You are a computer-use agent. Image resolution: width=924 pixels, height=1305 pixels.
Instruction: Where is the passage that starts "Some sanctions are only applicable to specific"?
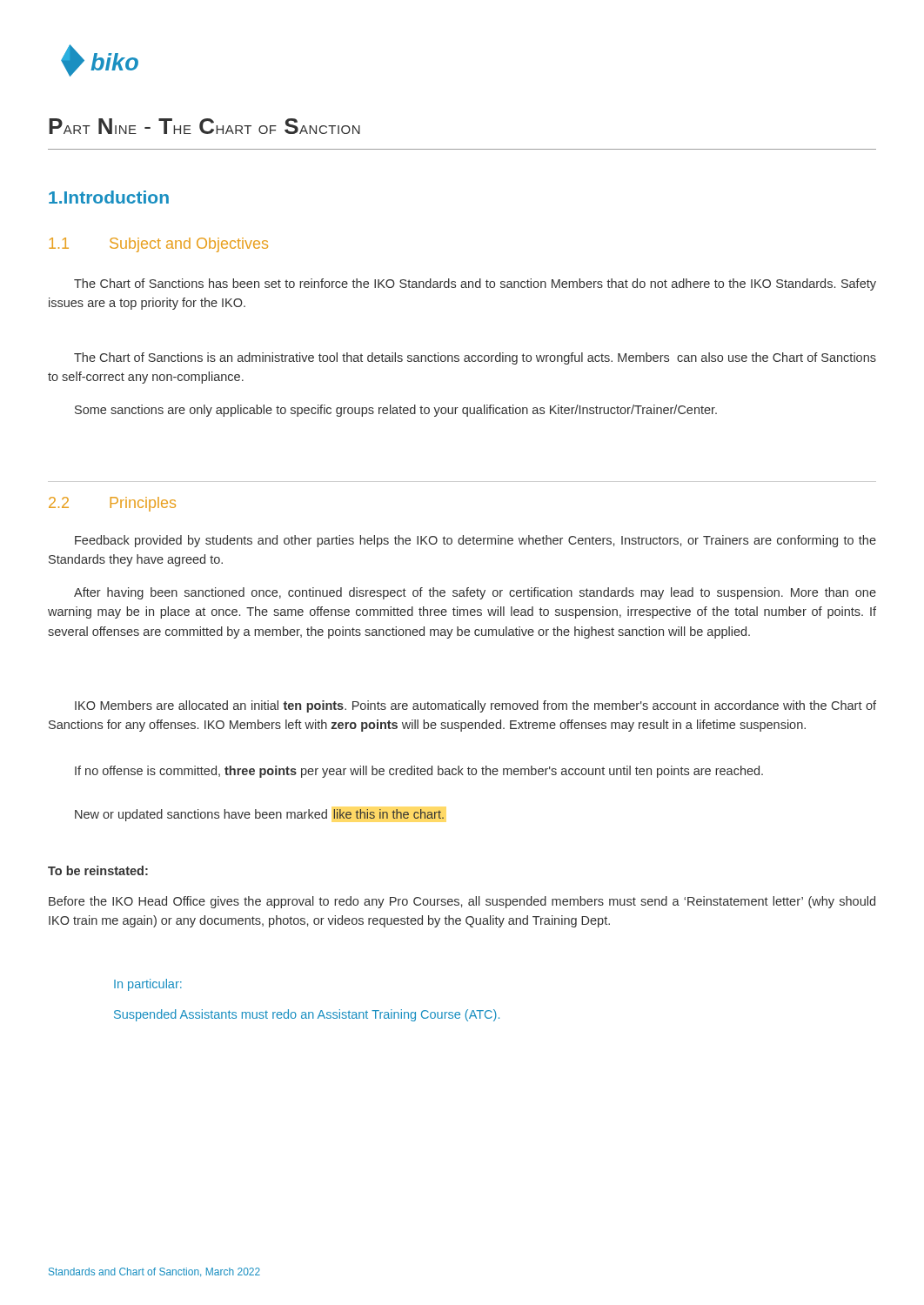click(x=462, y=410)
